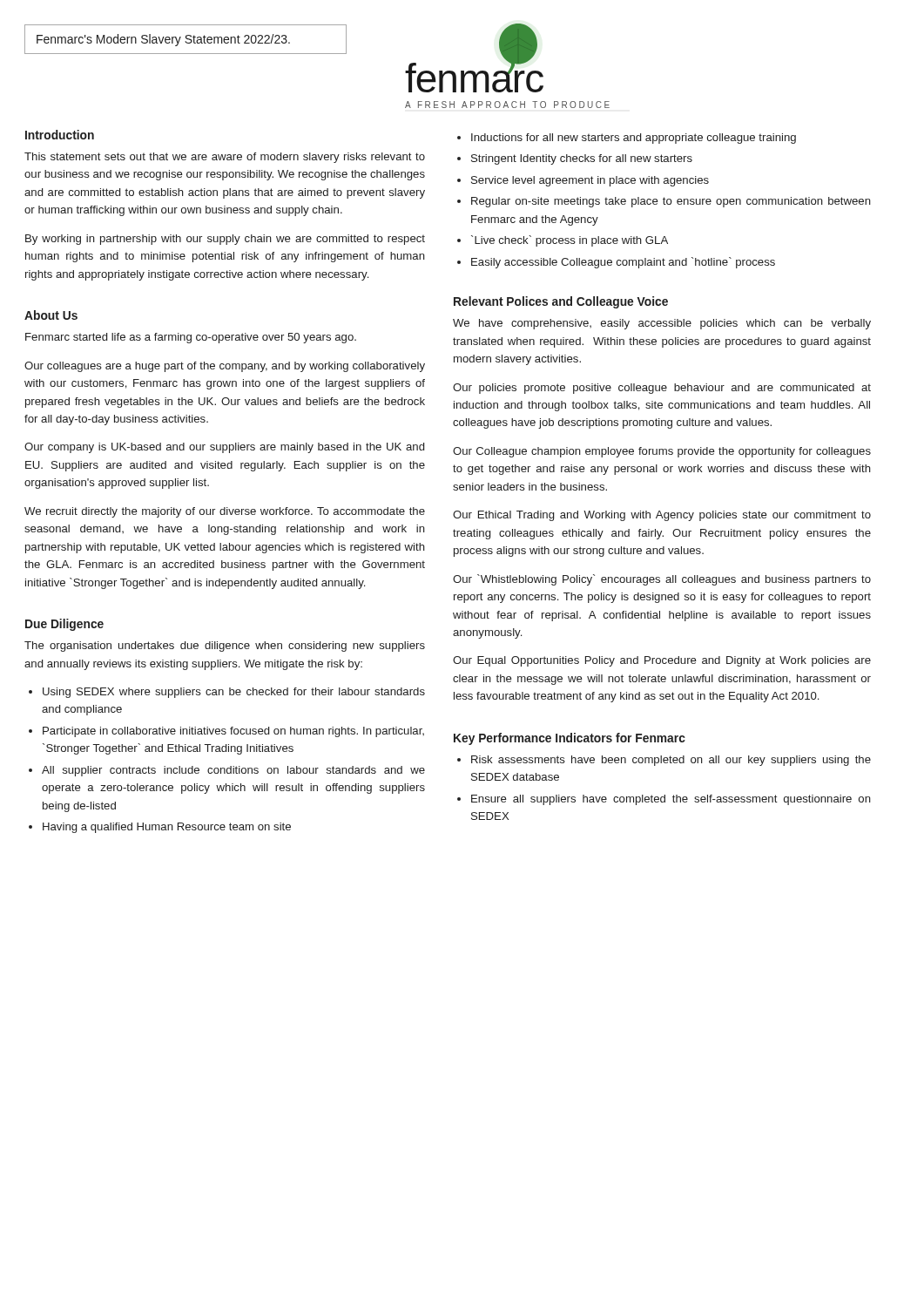This screenshot has height=1307, width=924.
Task: Locate the list item containing "Having a qualified Human Resource team on"
Action: pos(167,827)
